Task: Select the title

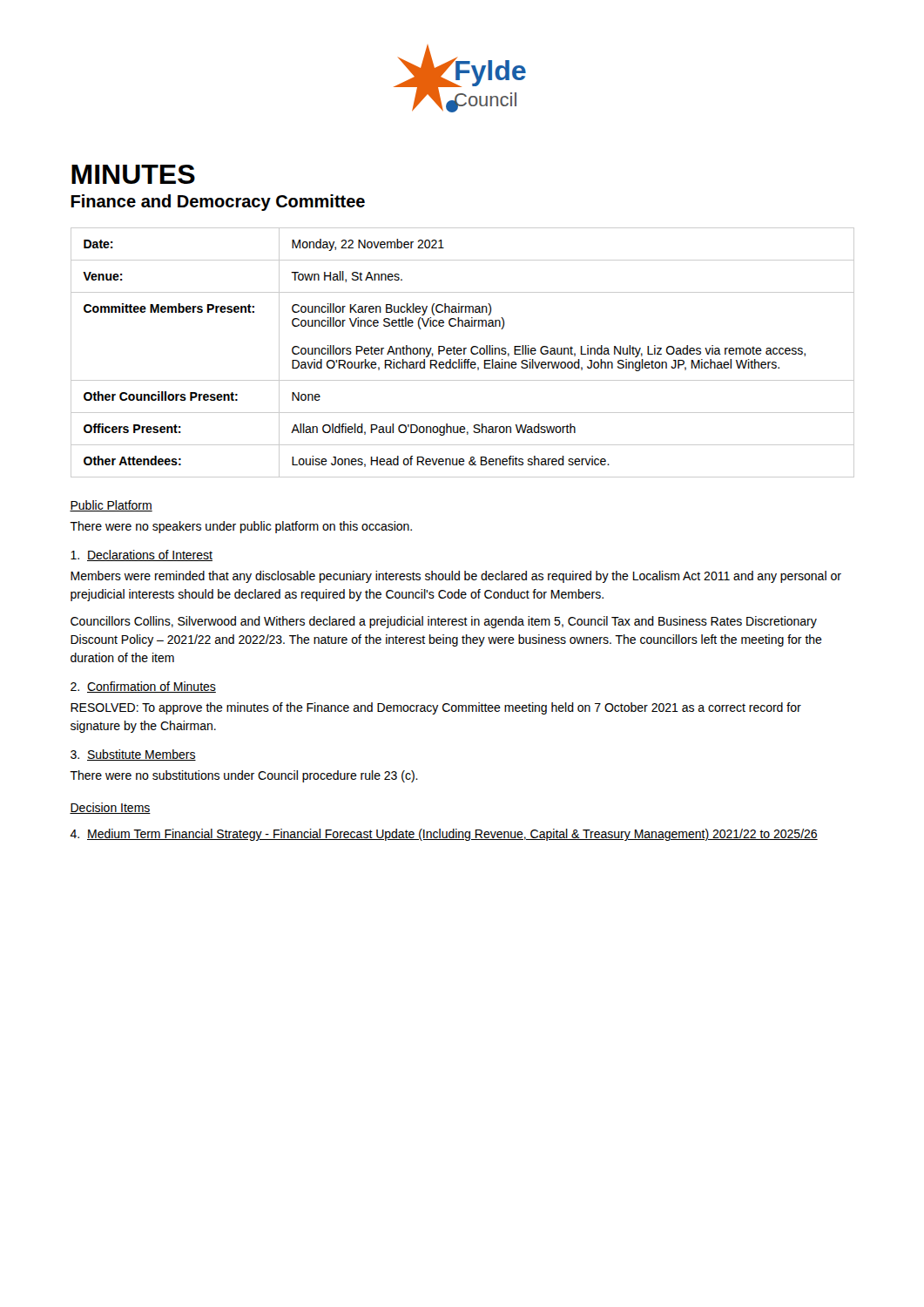Action: click(462, 186)
